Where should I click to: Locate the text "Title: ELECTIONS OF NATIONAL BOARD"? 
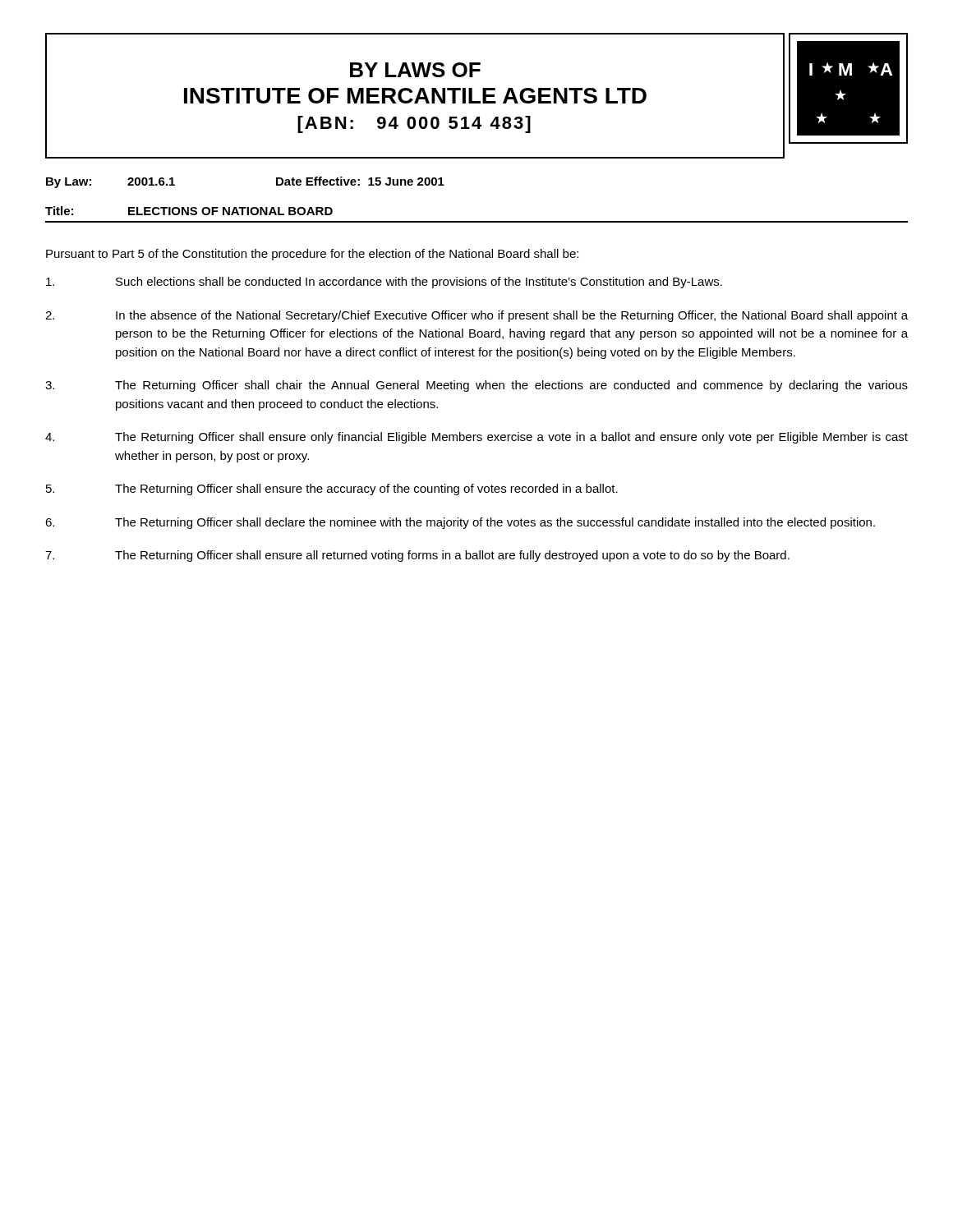tap(189, 211)
